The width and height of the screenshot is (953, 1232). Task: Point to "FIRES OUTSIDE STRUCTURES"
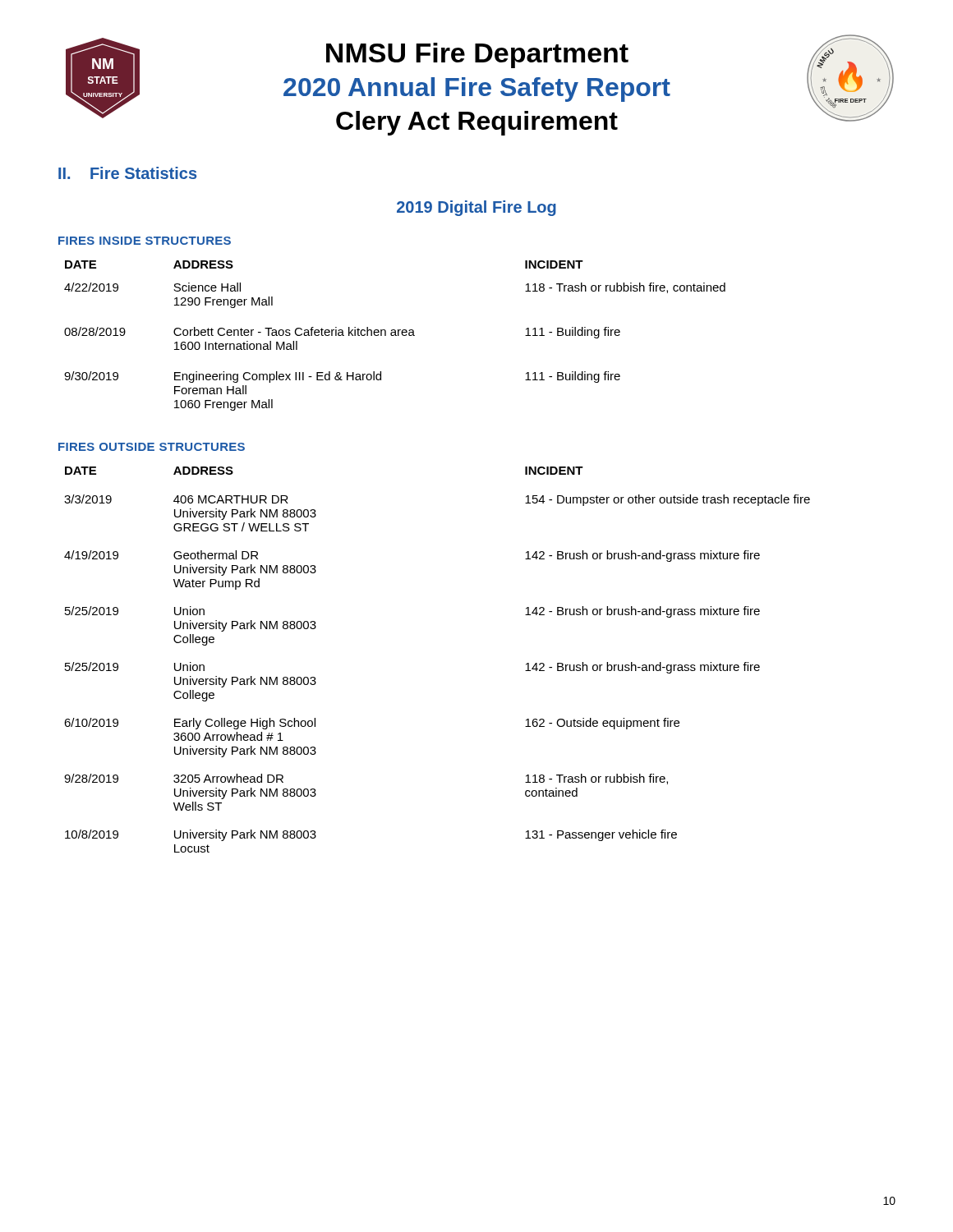(152, 446)
